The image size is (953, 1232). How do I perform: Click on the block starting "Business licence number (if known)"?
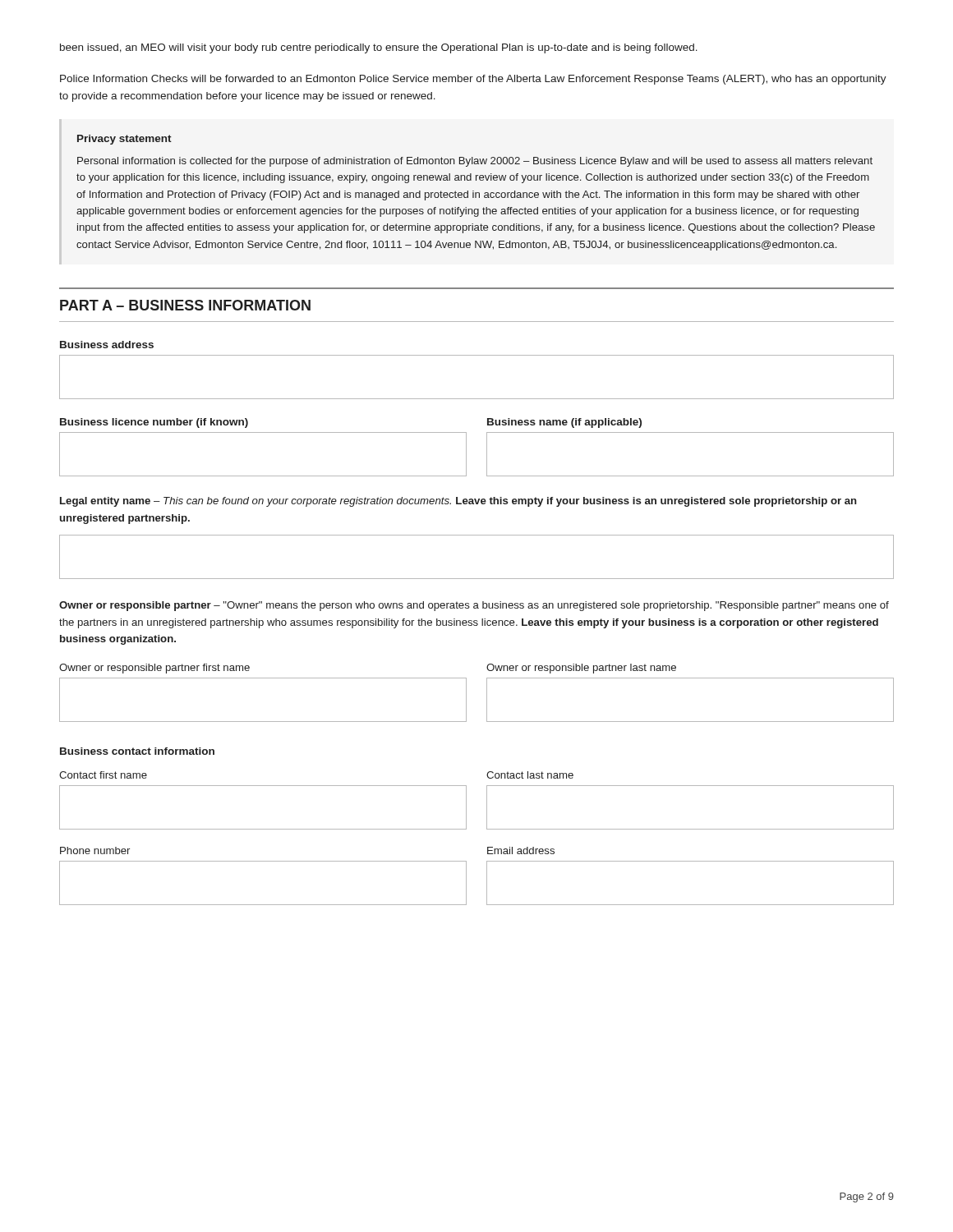[263, 446]
